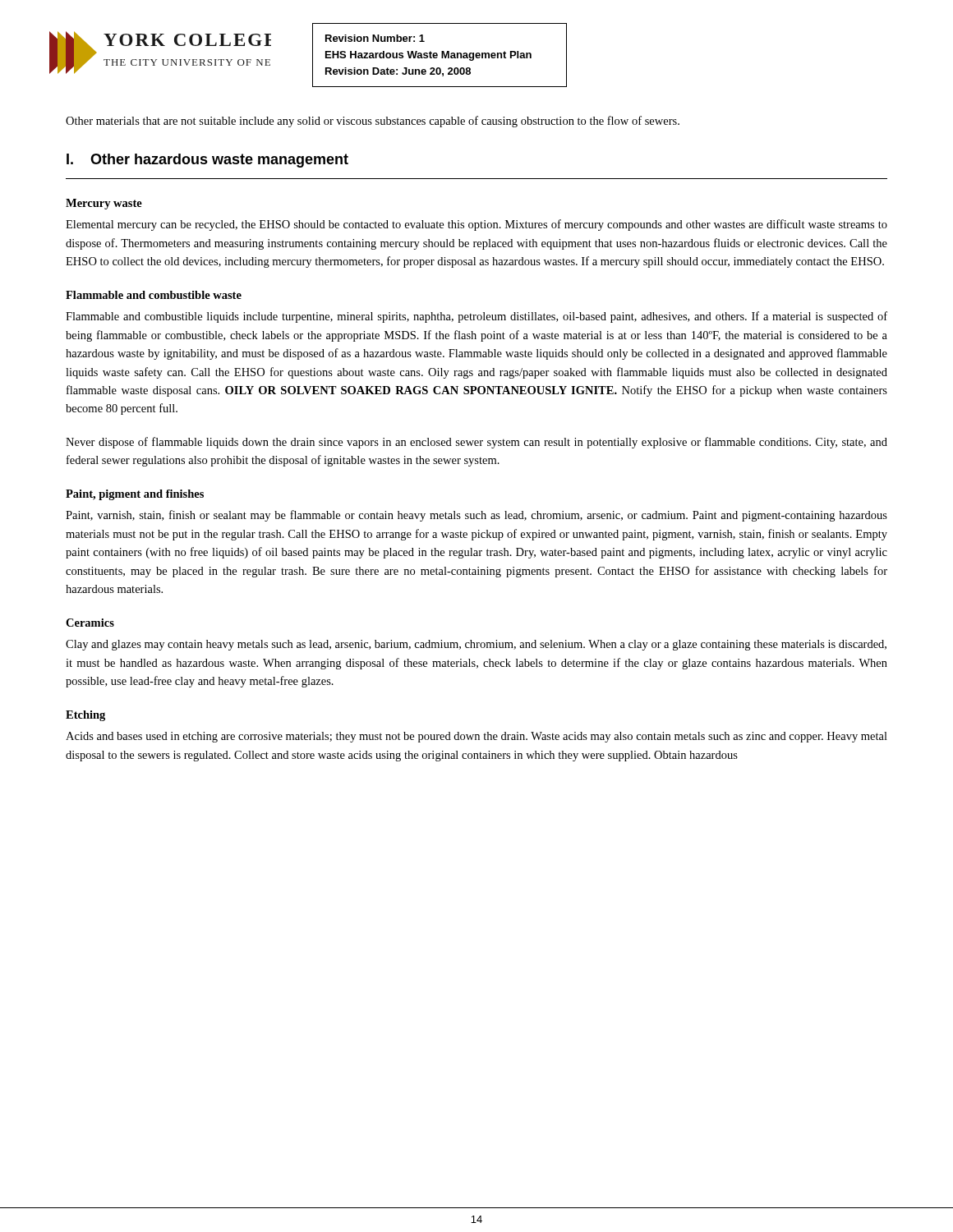Find the region starting "Elemental mercury can be recycled, the"
This screenshot has height=1232, width=953.
pyautogui.click(x=476, y=243)
